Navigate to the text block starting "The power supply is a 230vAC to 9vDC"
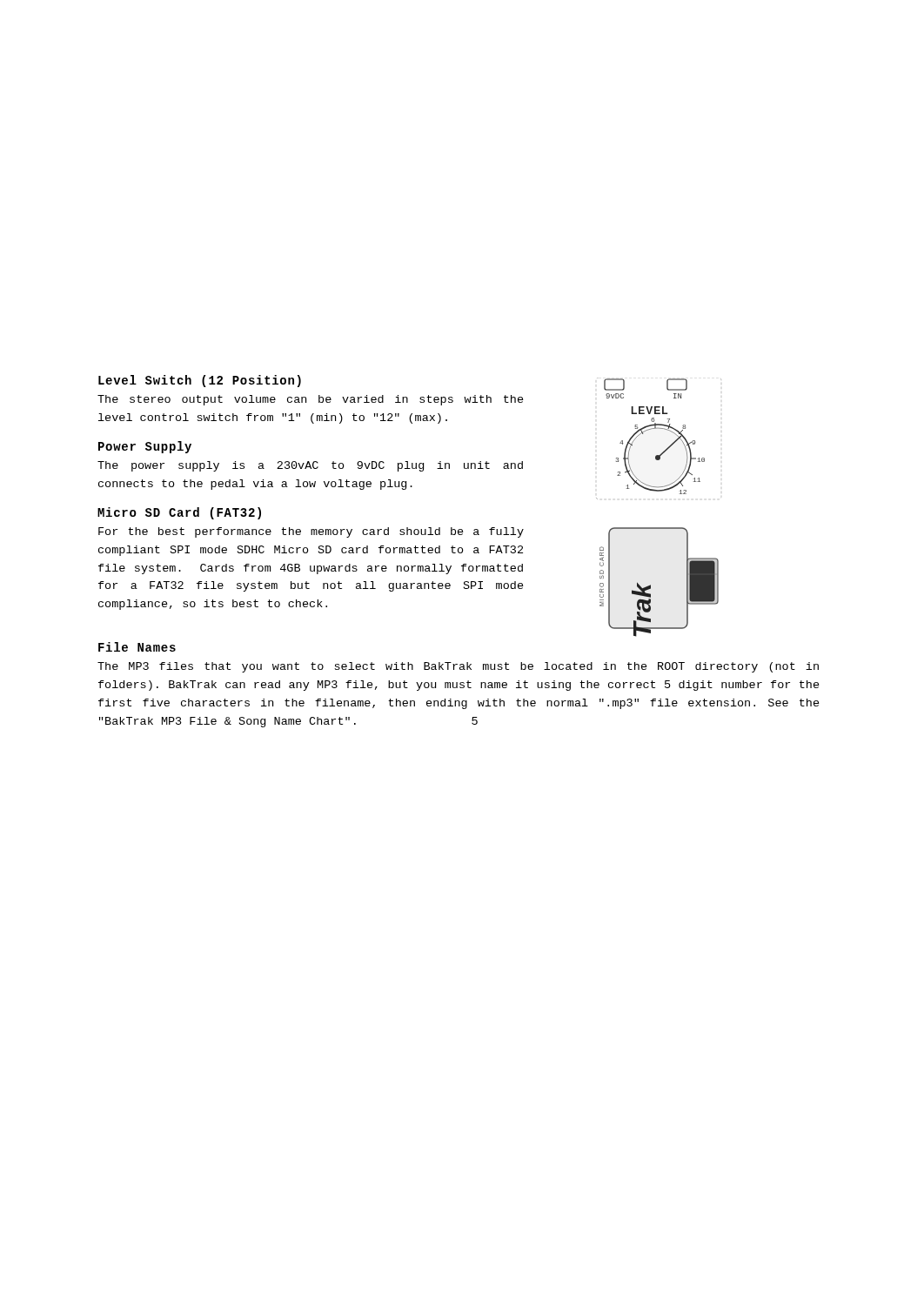Image resolution: width=924 pixels, height=1305 pixels. [311, 475]
